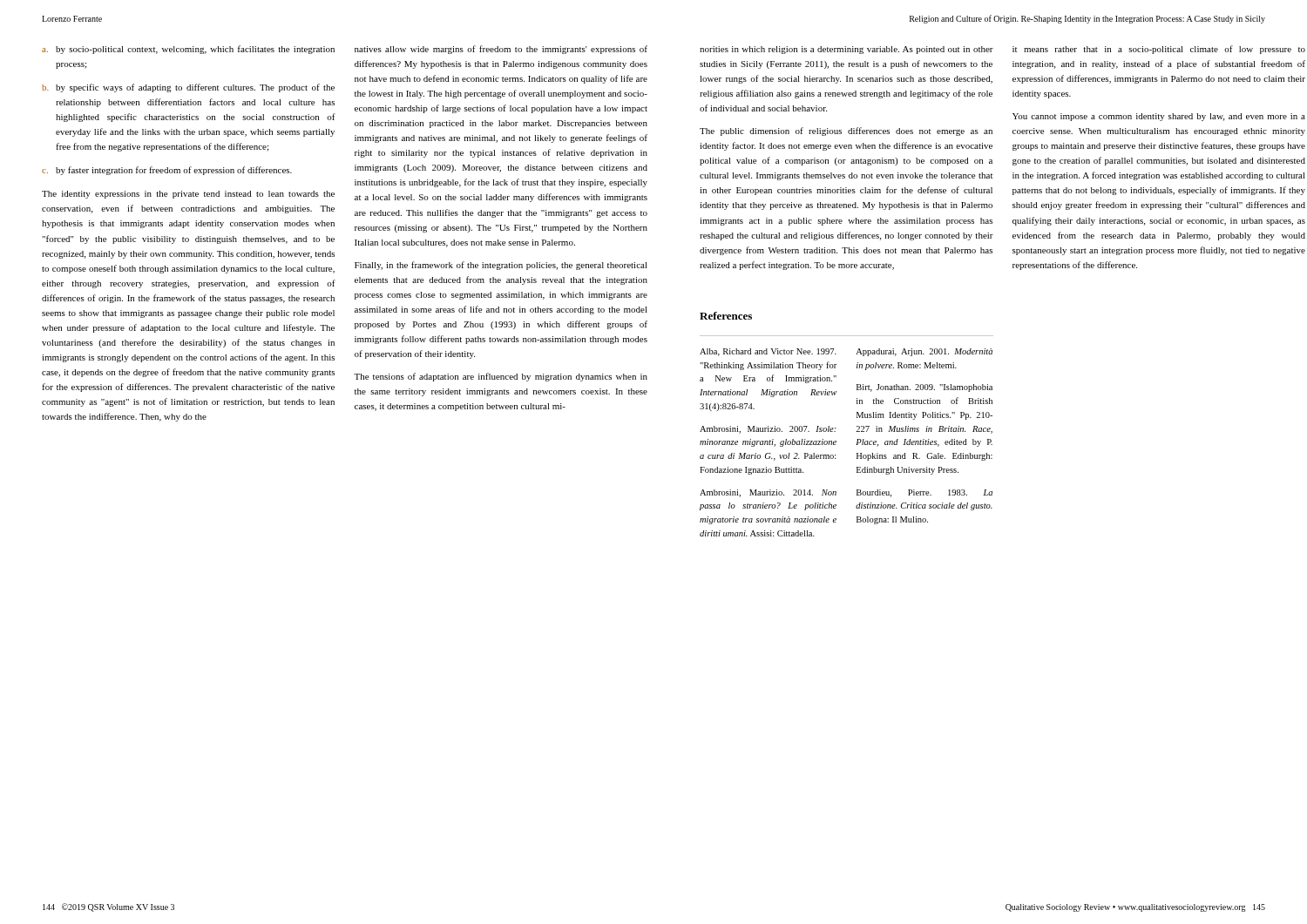Select the region starting "it means rather that in a"
1307x924 pixels.
1159,157
